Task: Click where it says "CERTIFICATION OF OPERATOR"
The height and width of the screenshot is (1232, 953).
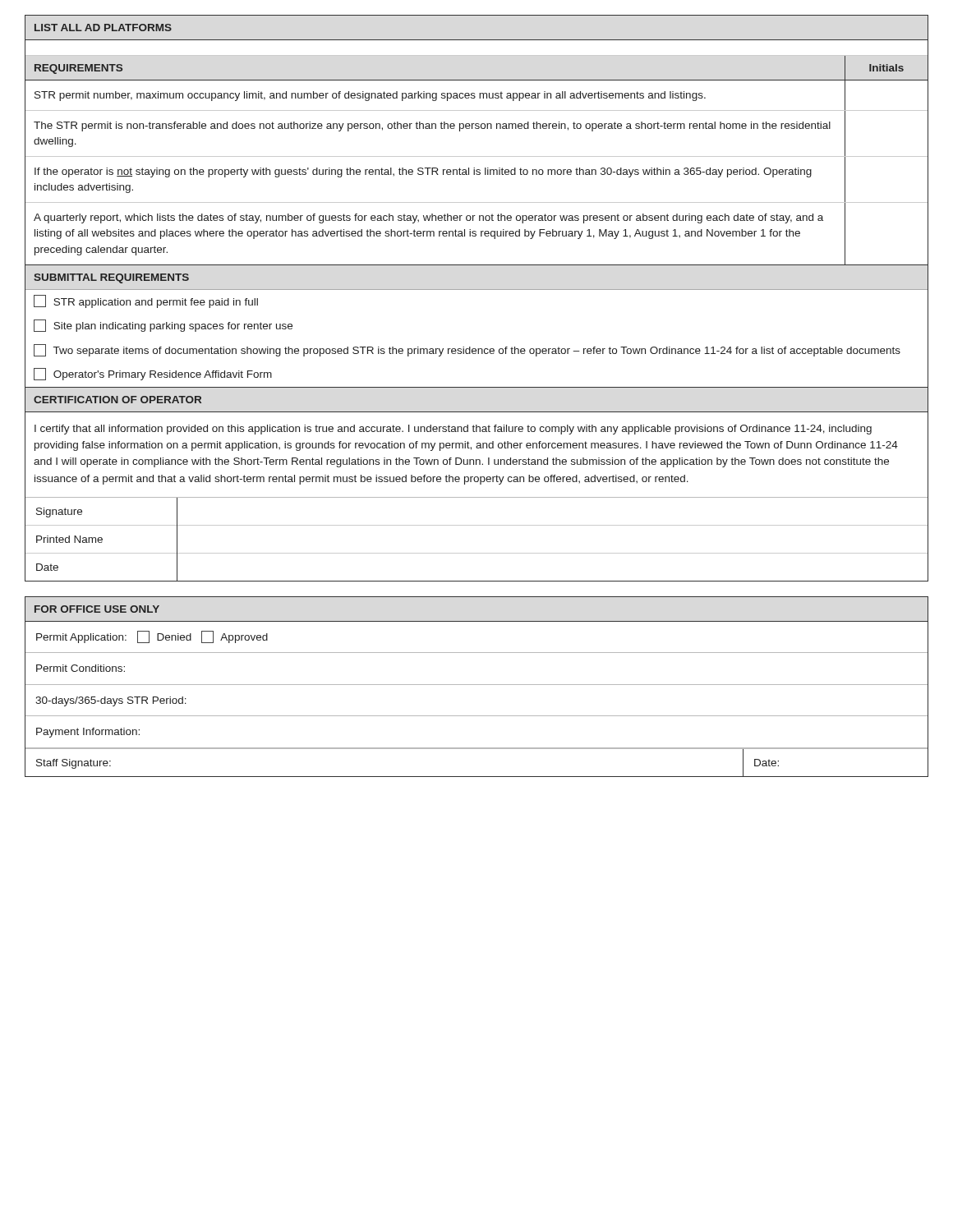Action: (118, 399)
